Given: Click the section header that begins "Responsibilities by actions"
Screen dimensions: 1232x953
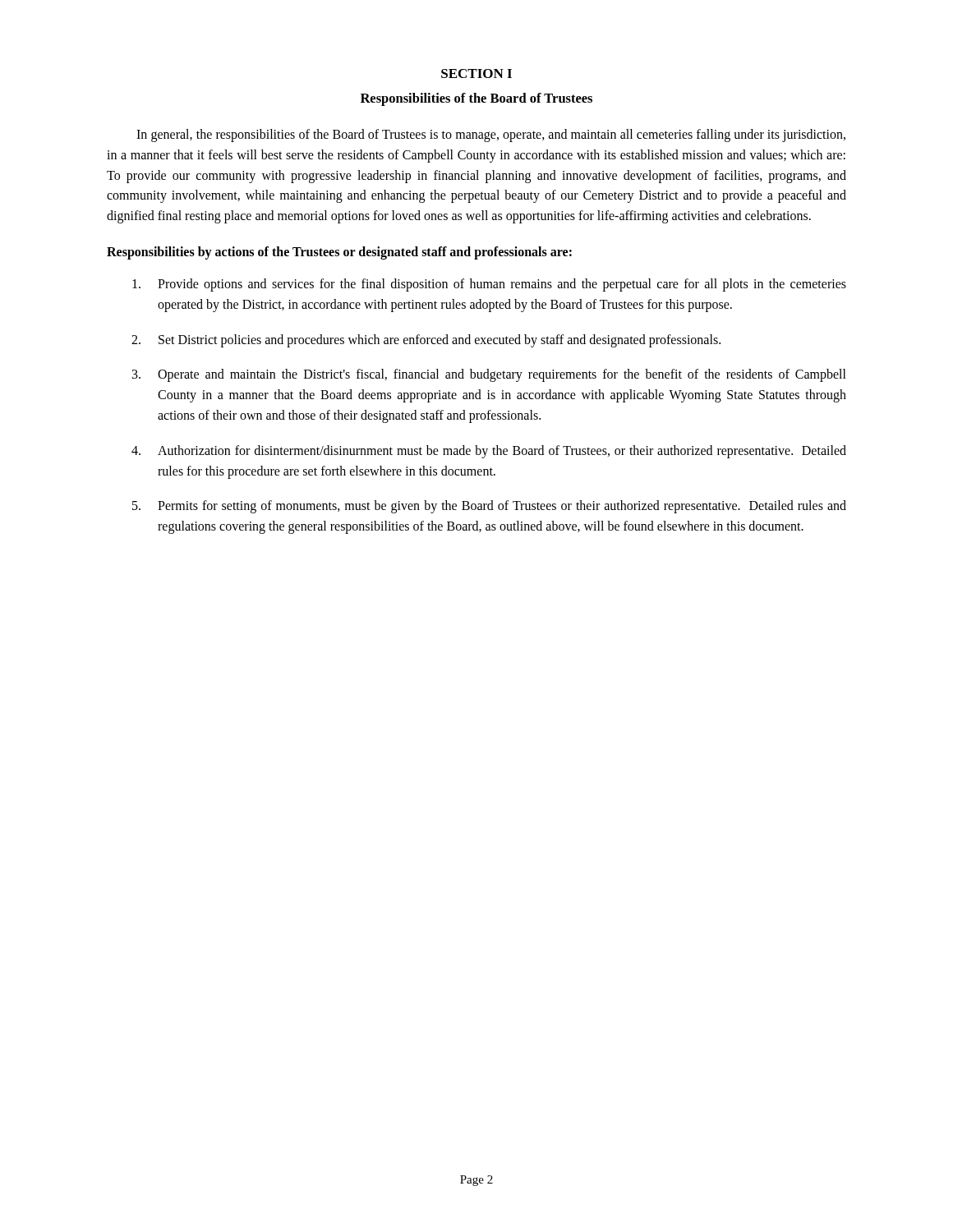Looking at the screenshot, I should (340, 252).
